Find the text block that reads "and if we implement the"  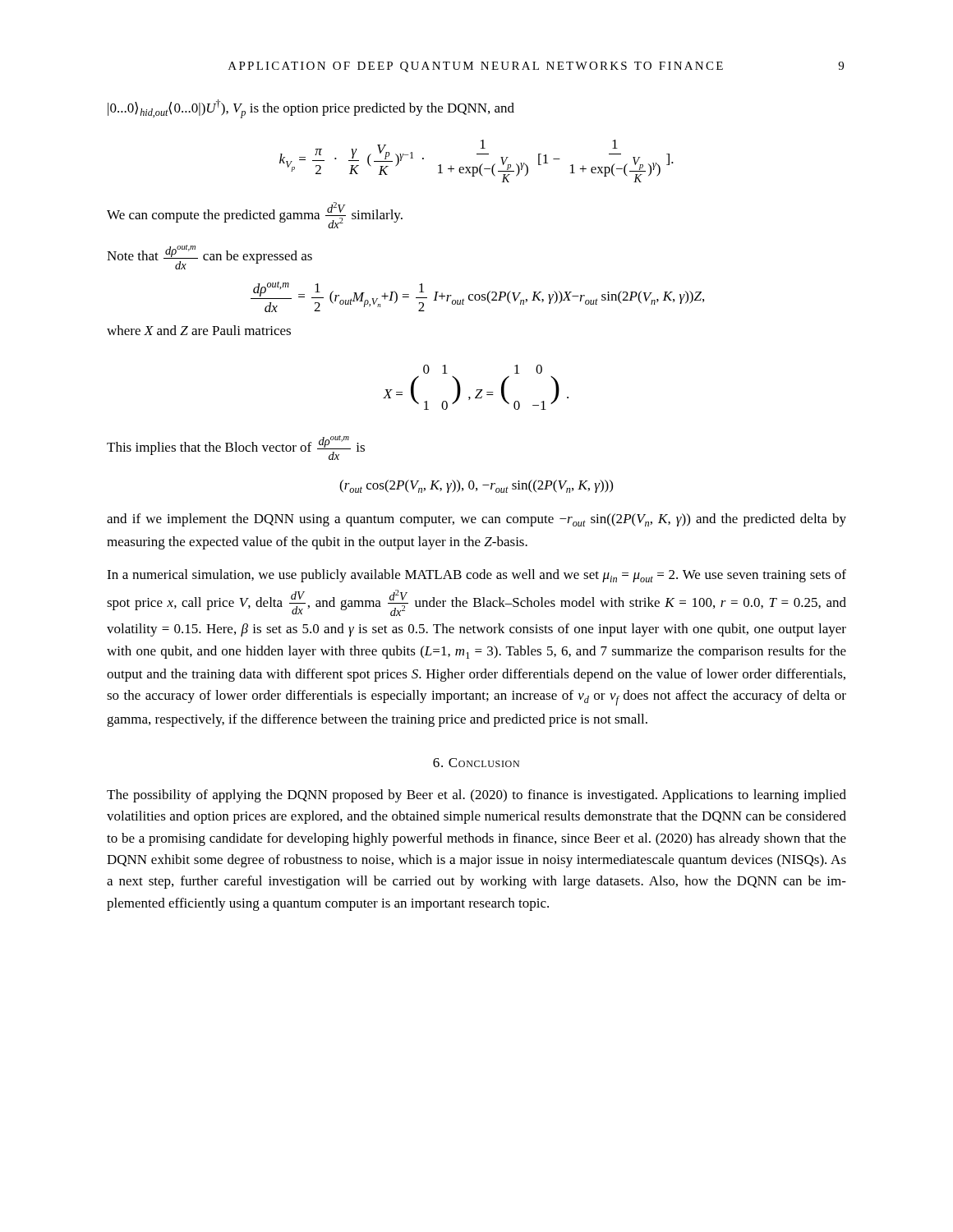click(x=476, y=530)
